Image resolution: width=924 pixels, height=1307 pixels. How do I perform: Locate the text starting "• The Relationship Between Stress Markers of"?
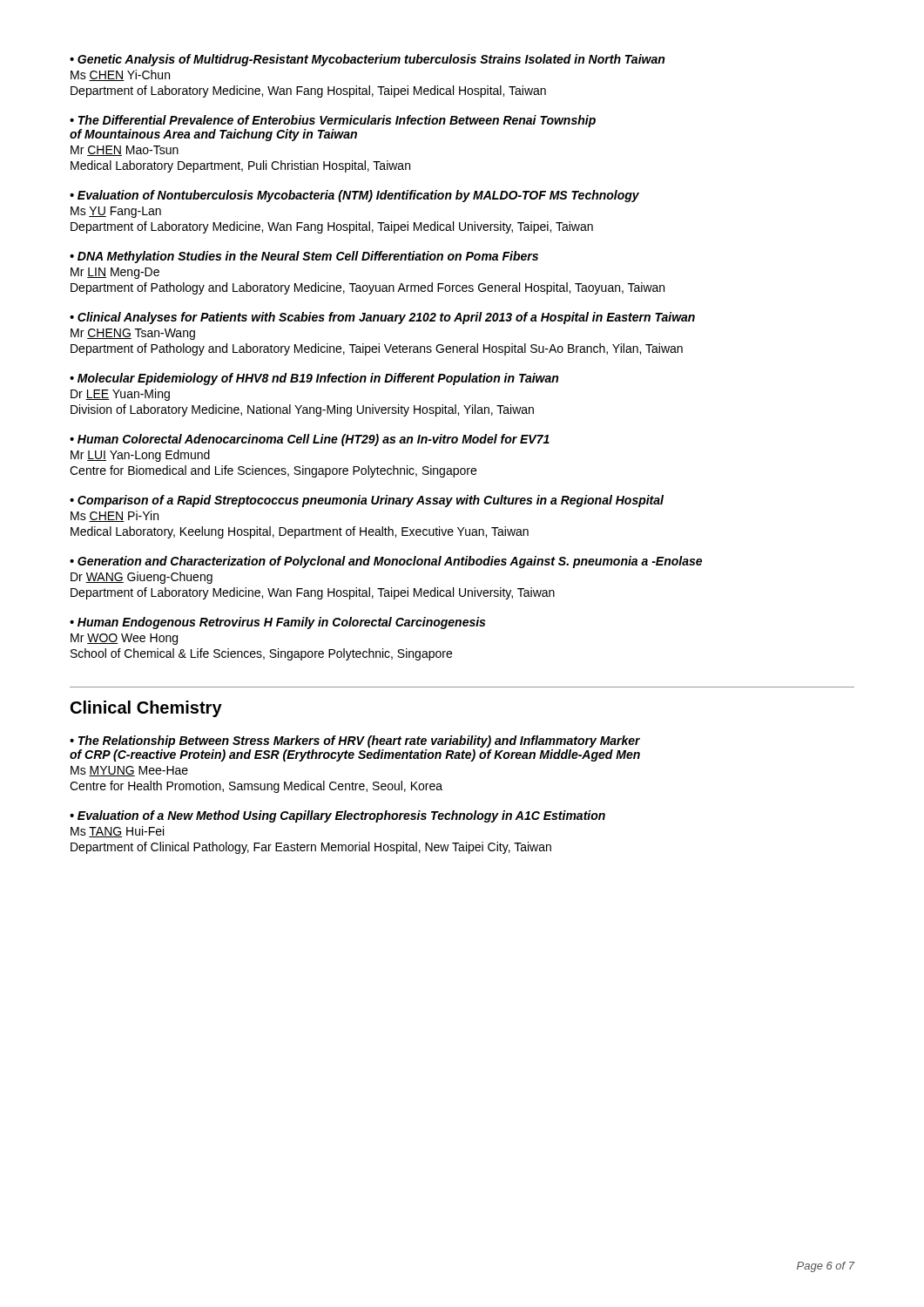462,763
